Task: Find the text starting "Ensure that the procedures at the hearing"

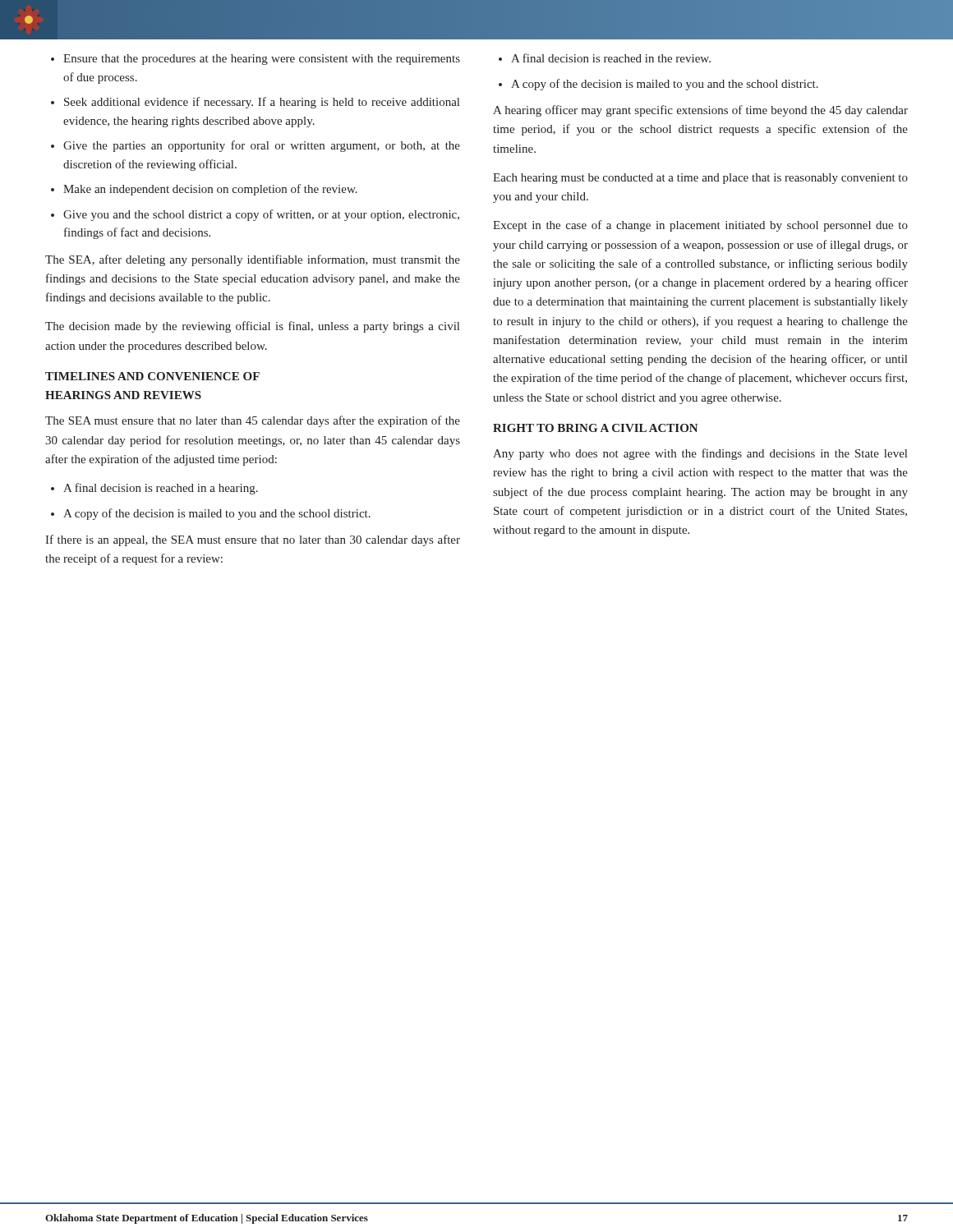Action: tap(253, 146)
